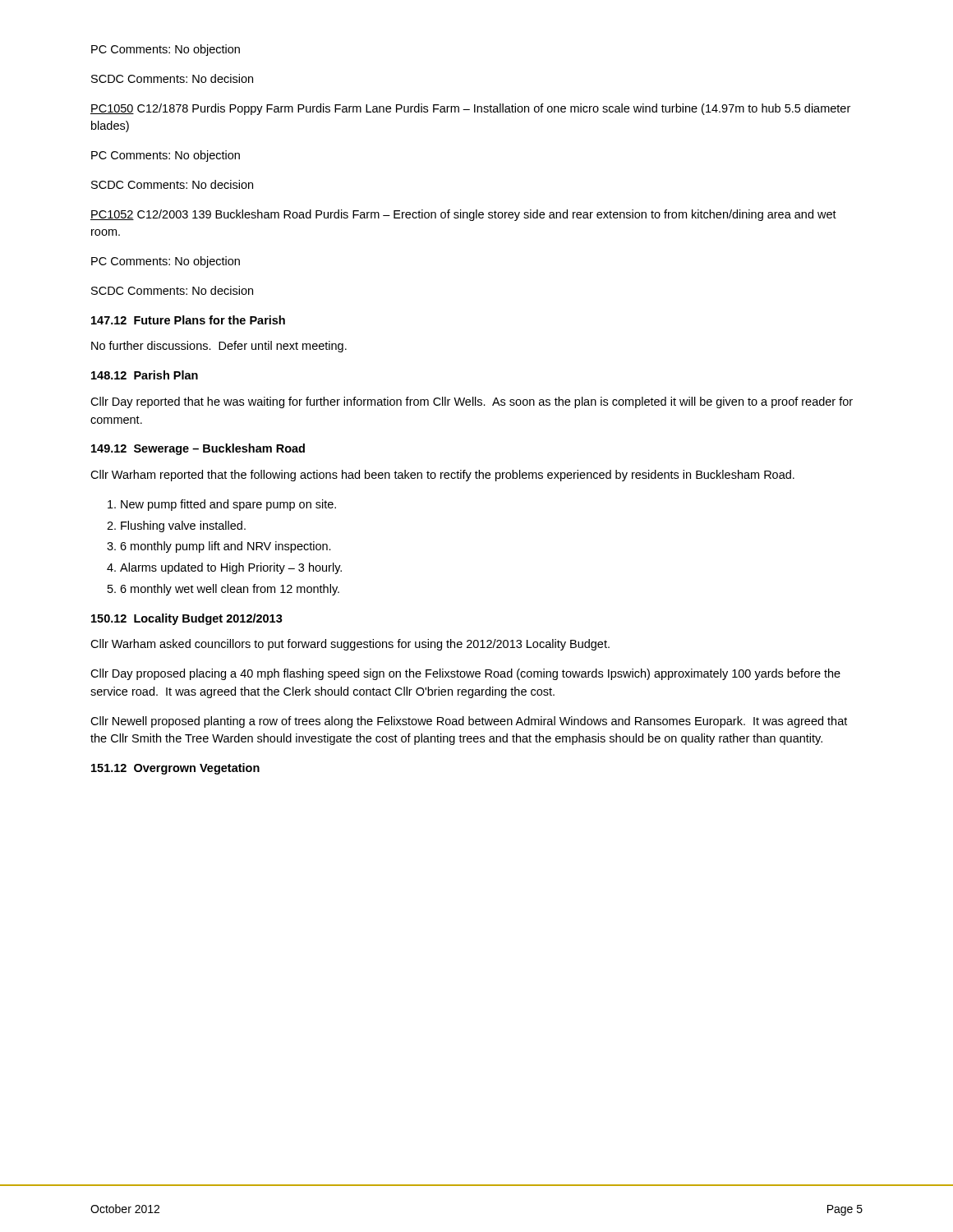Locate the text "149.12 Sewerage – Bucklesham Road"
The width and height of the screenshot is (953, 1232).
[x=198, y=449]
